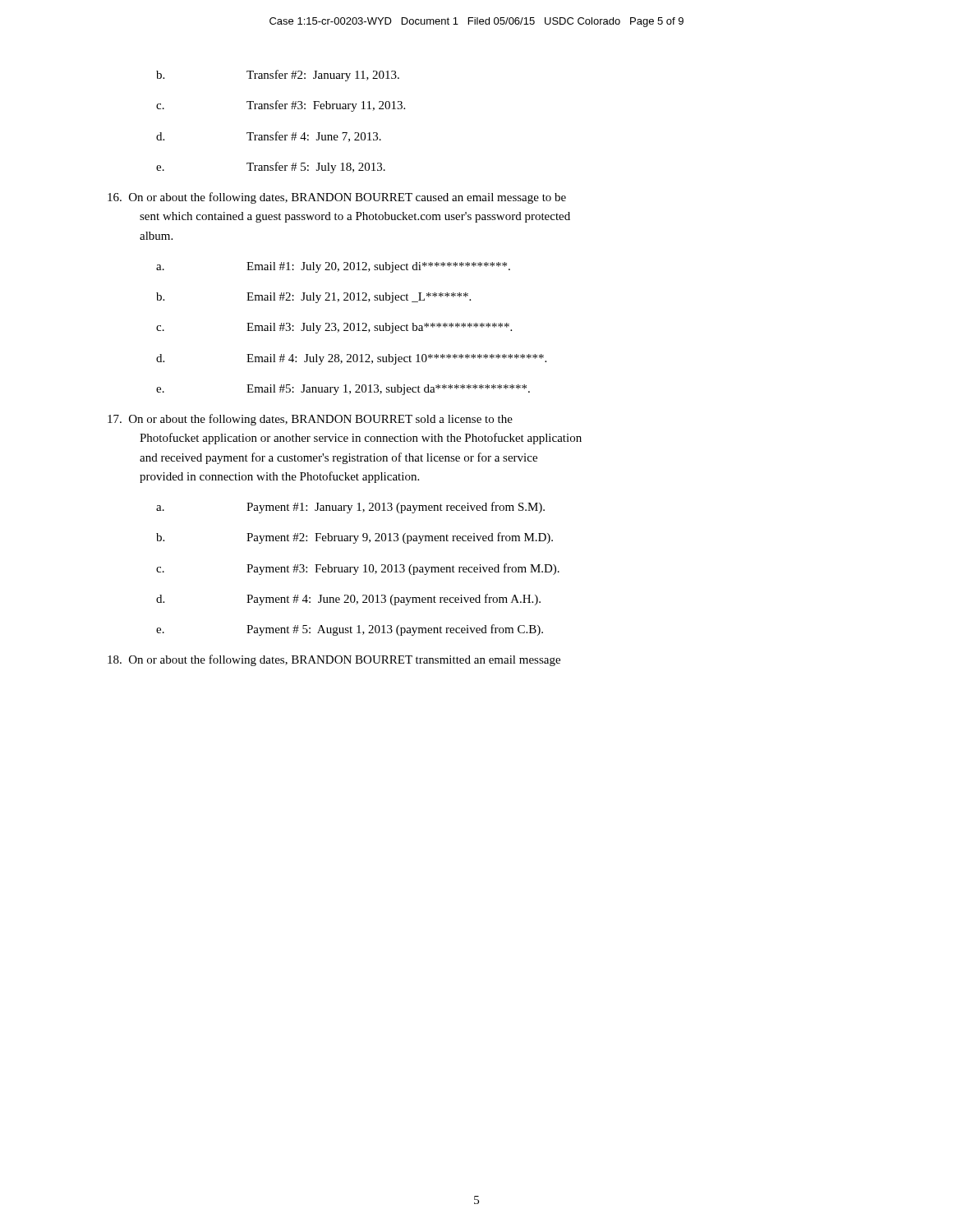Locate the text starting "d. Payment # 4: June 20,"
Image resolution: width=953 pixels, height=1232 pixels.
pos(456,599)
